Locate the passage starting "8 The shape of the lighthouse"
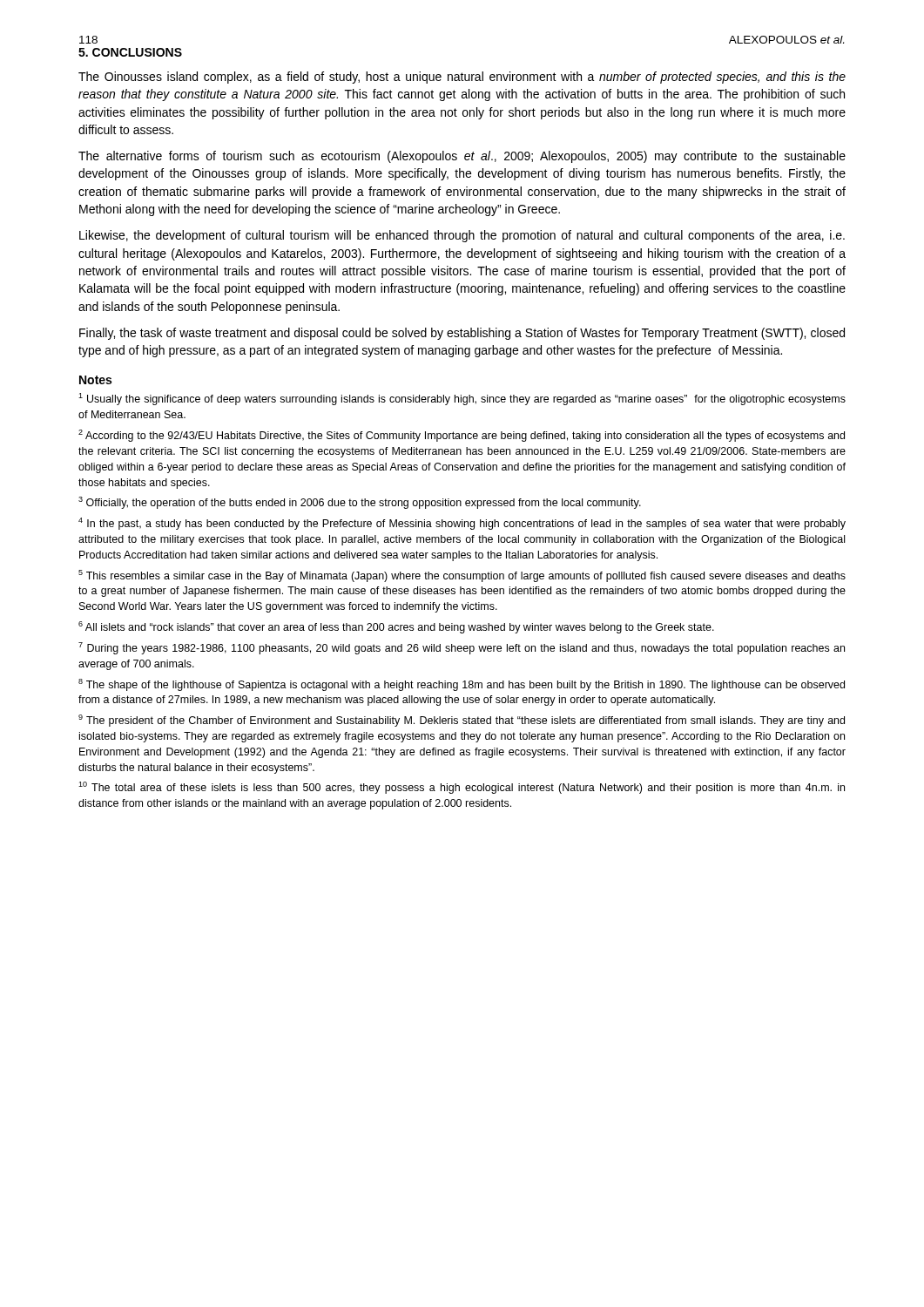The height and width of the screenshot is (1307, 924). point(462,691)
